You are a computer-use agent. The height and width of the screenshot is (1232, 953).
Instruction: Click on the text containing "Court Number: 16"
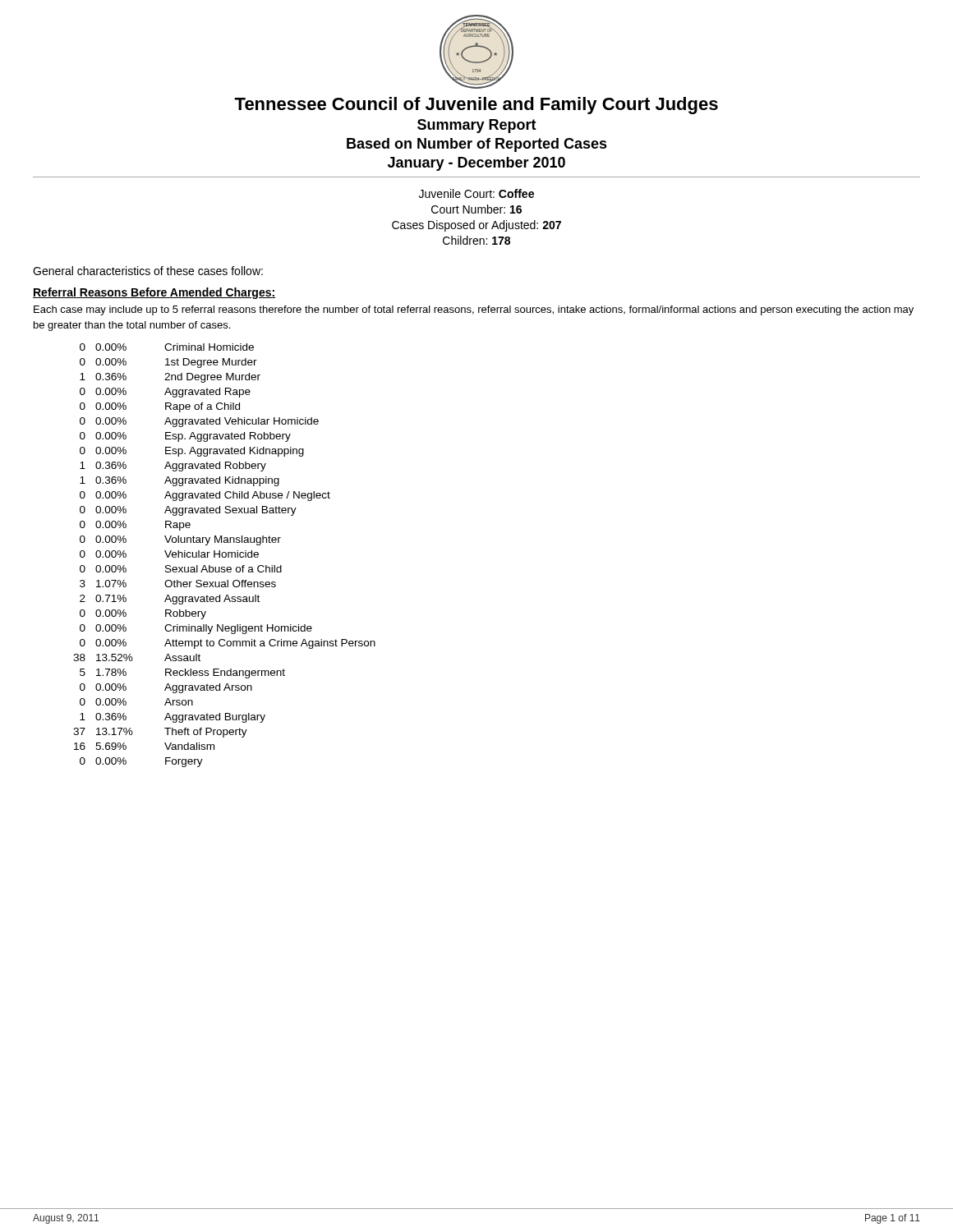[x=476, y=209]
